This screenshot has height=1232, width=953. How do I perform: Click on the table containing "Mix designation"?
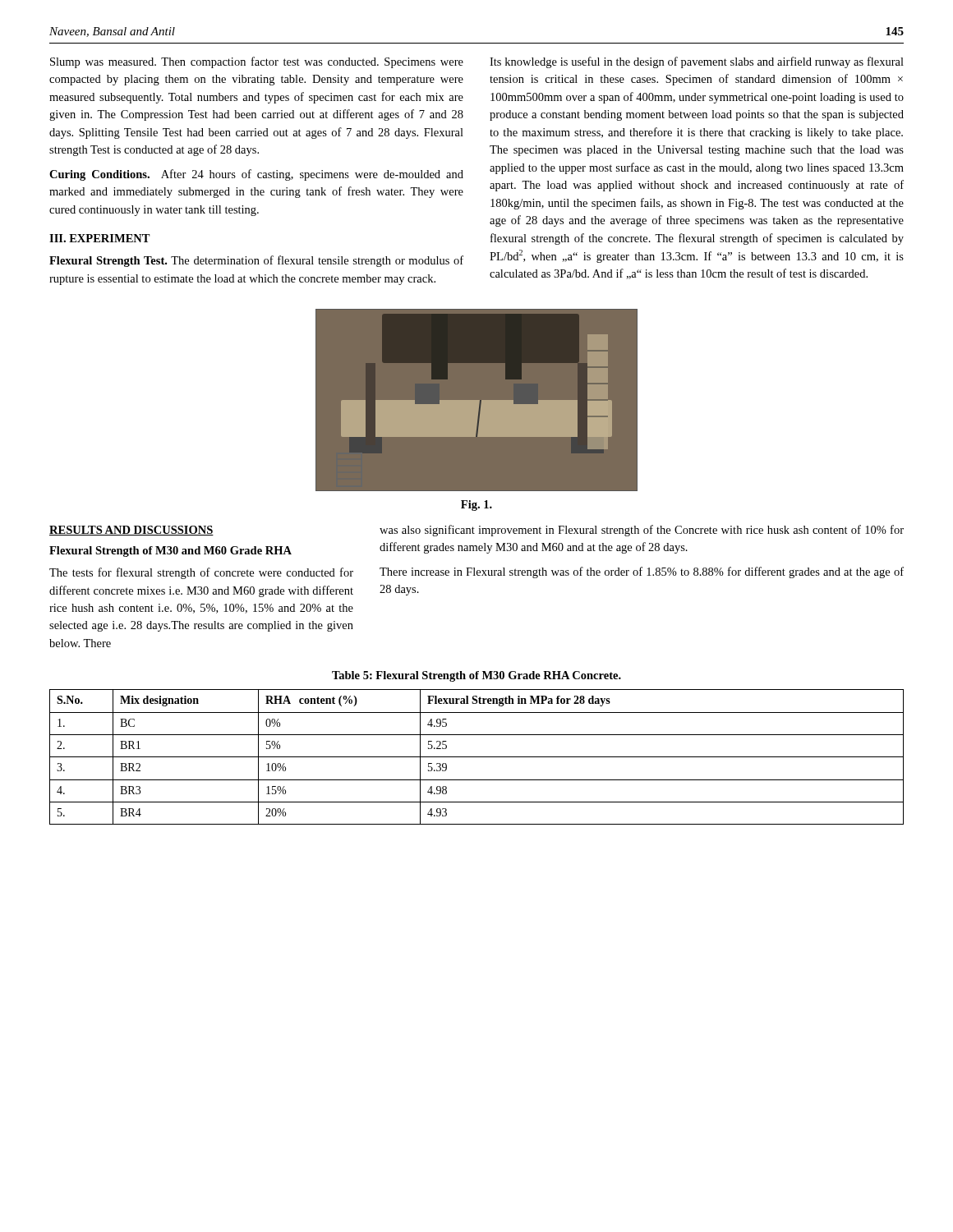[x=476, y=757]
